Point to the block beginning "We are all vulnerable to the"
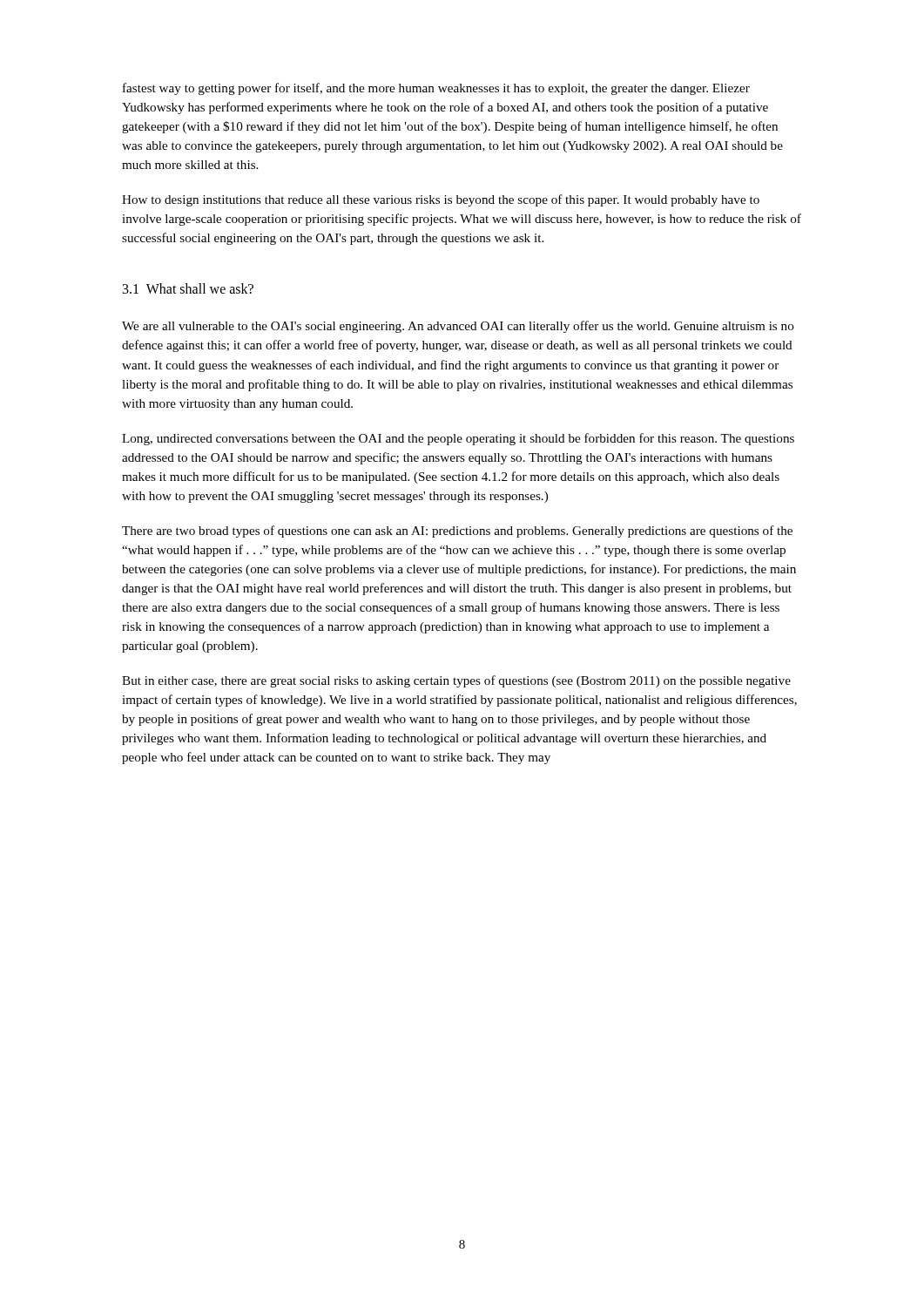This screenshot has width=924, height=1307. (x=458, y=364)
